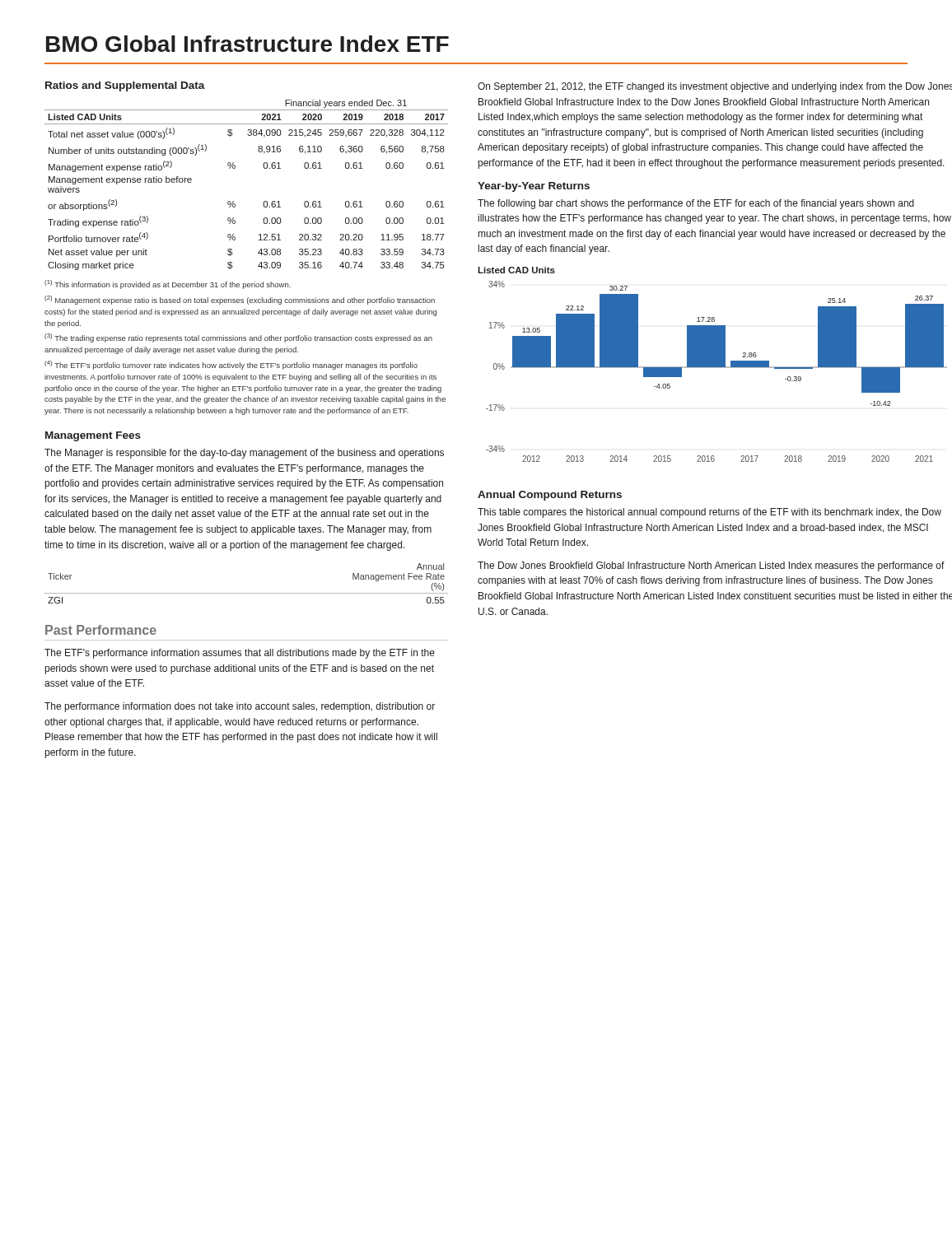Click on the block starting "(3) The trading expense ratio represents total commissions"

[238, 343]
